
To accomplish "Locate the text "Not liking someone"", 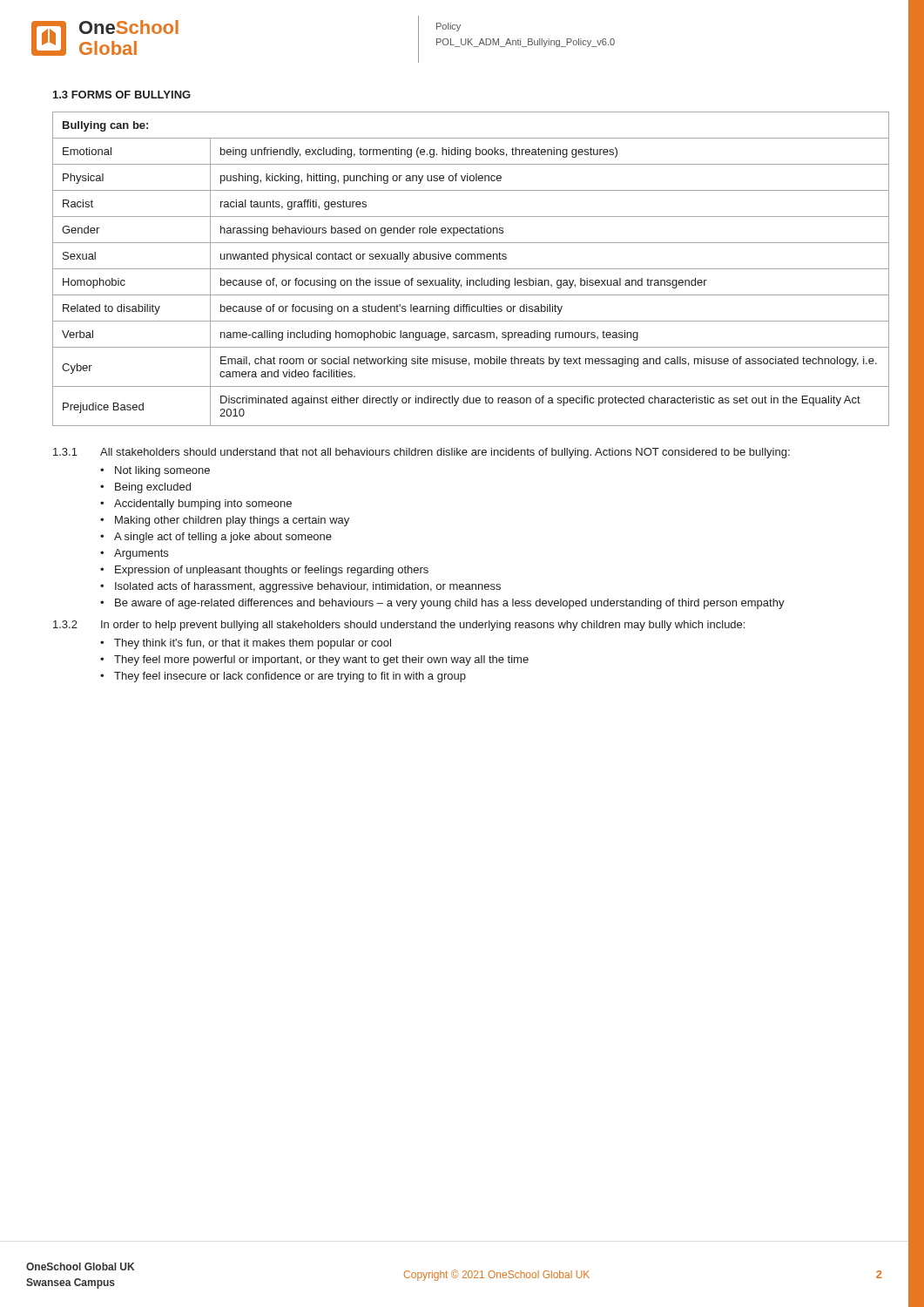I will (162, 470).
